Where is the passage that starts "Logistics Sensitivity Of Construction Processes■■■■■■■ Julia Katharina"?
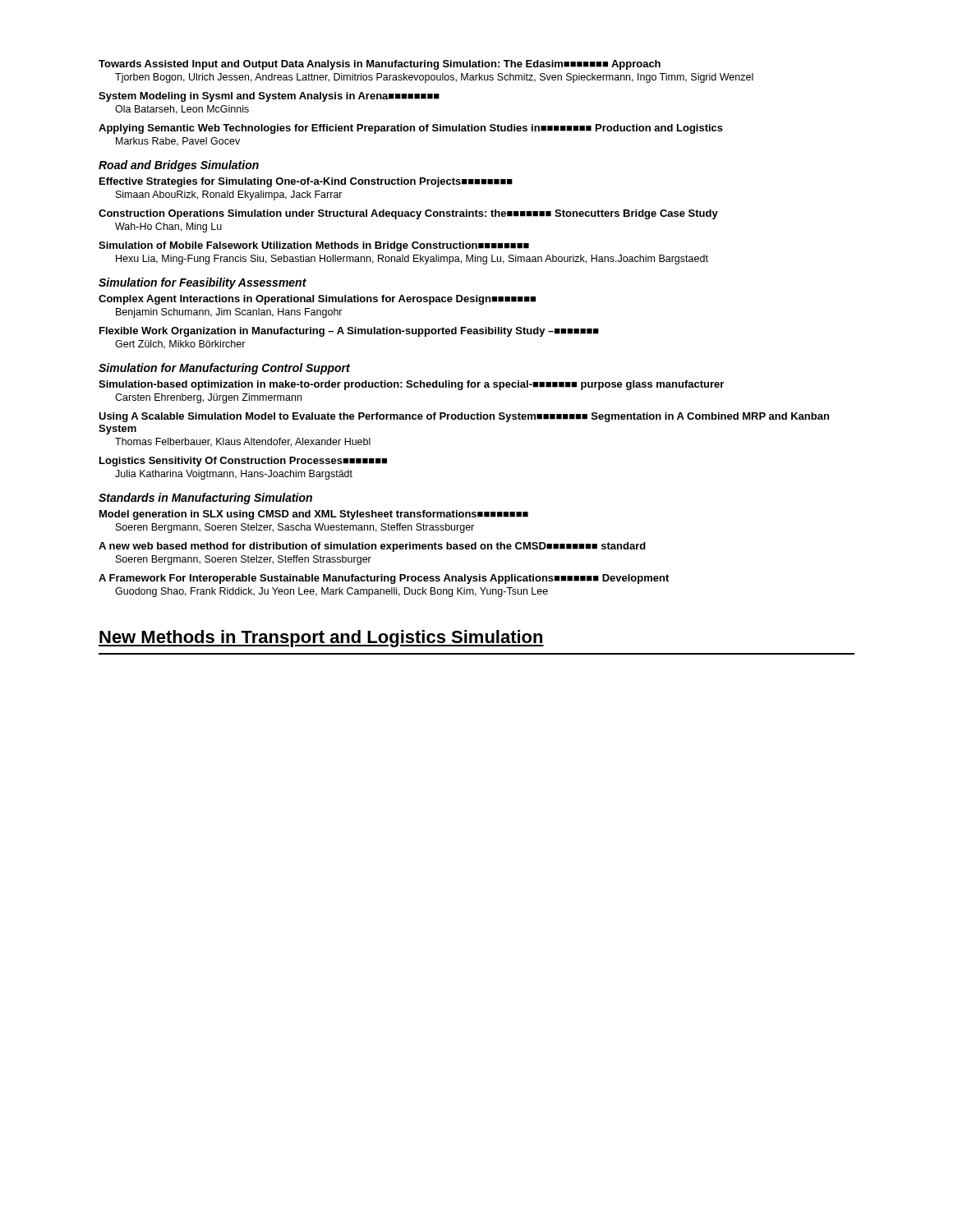The height and width of the screenshot is (1232, 953). (243, 462)
